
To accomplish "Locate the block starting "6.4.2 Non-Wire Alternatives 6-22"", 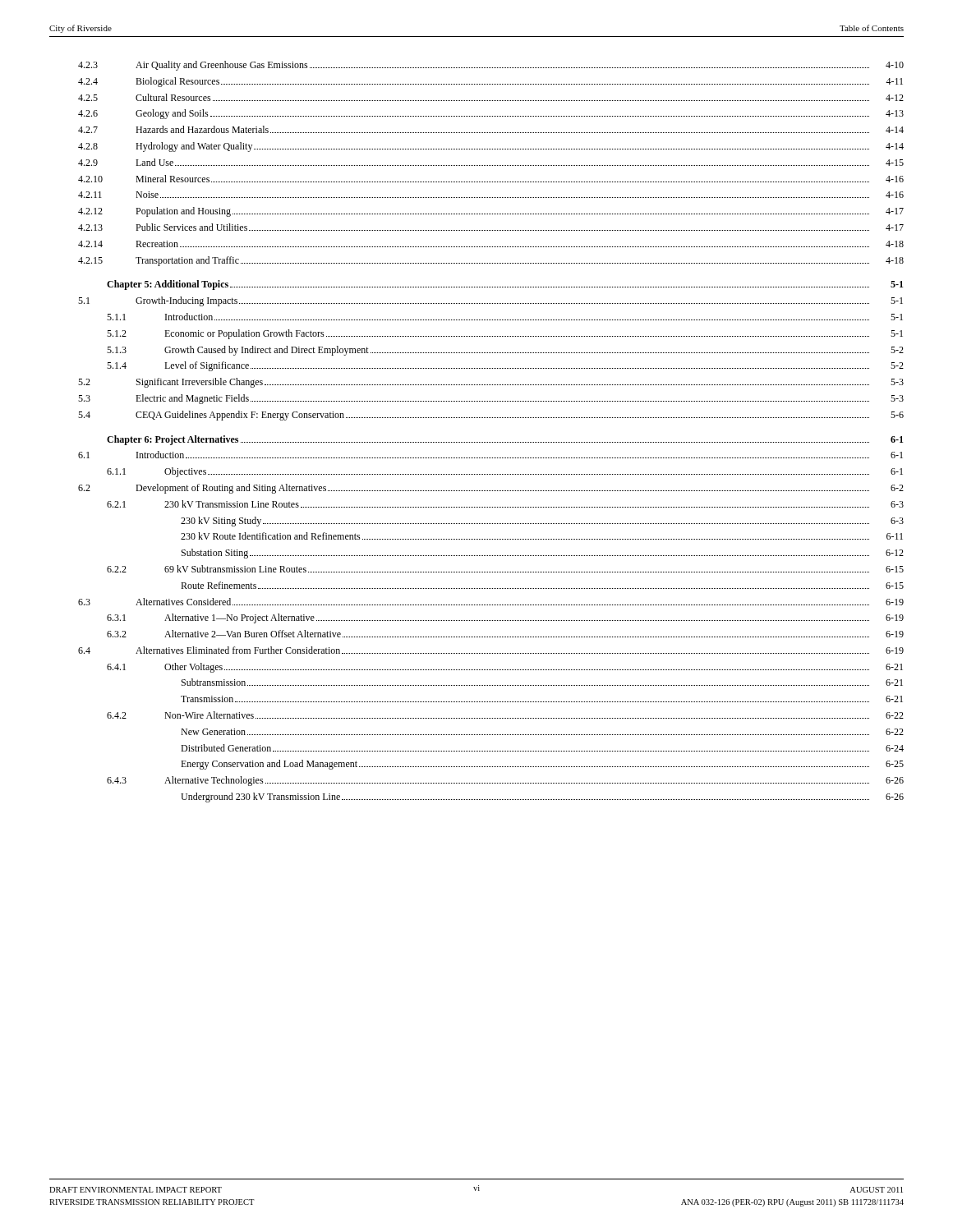I will [505, 716].
